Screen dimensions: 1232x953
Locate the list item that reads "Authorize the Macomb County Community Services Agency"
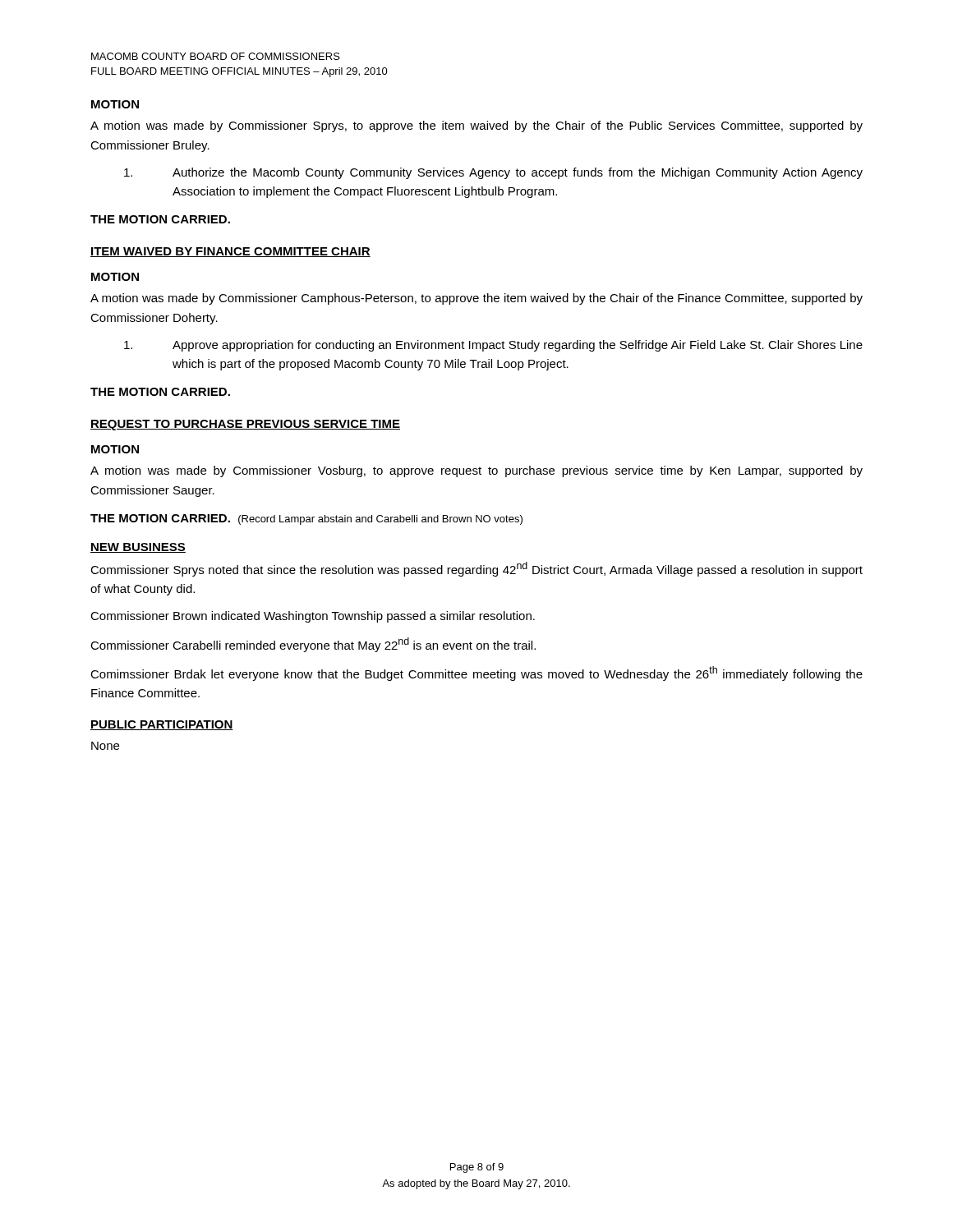click(476, 182)
